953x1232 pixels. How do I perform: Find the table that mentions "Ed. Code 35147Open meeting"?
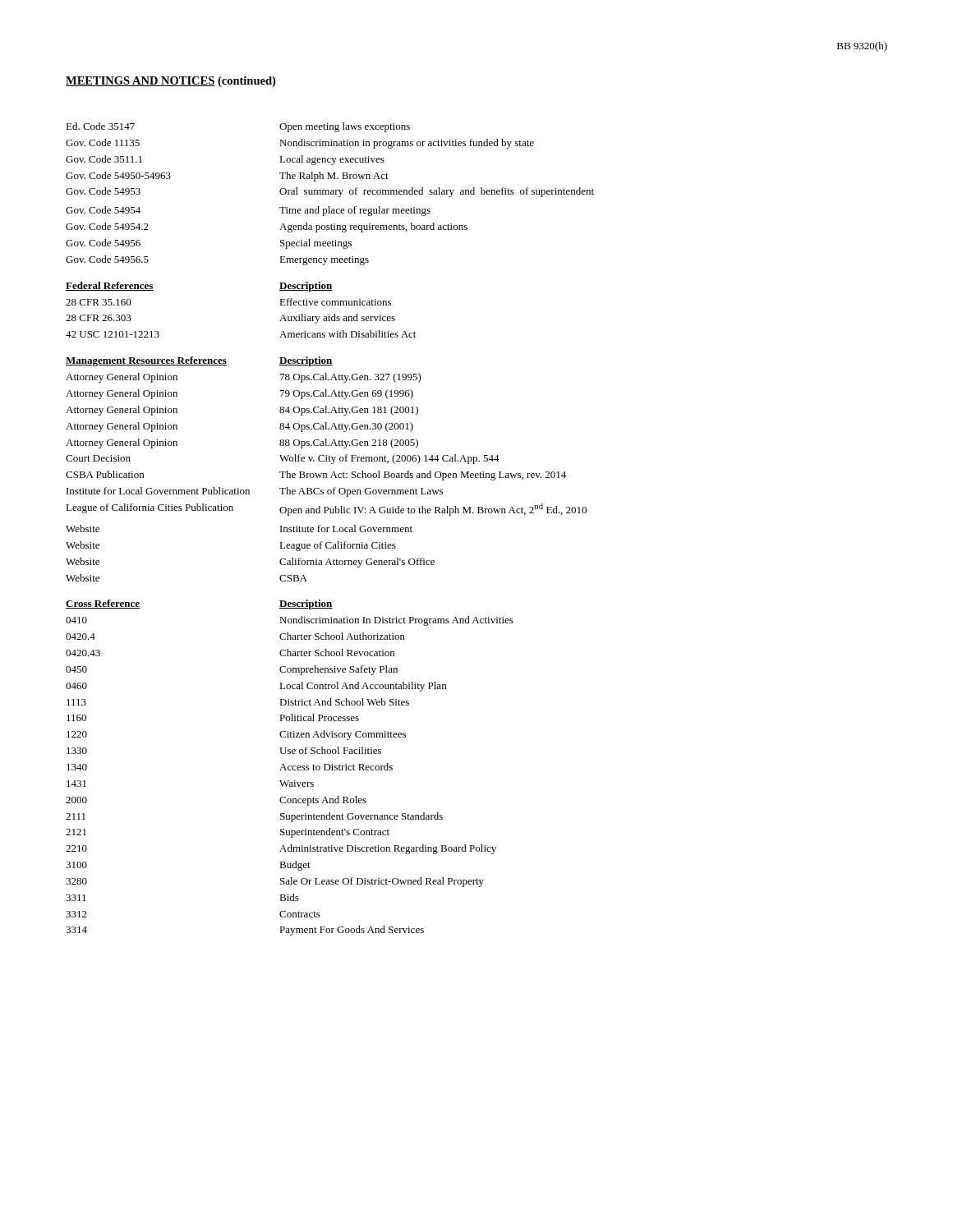click(476, 193)
